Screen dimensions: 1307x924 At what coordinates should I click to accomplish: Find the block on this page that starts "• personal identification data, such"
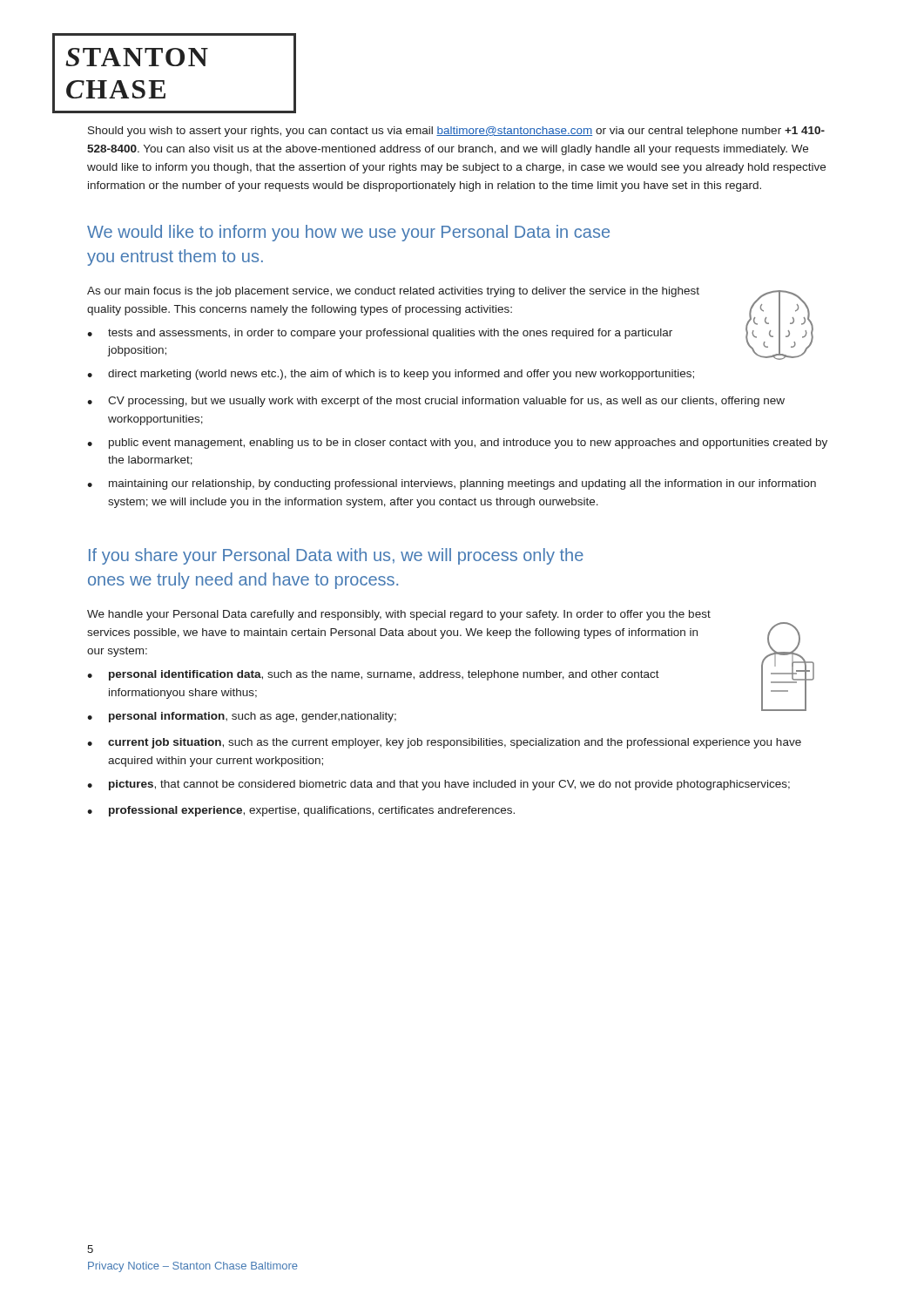401,684
